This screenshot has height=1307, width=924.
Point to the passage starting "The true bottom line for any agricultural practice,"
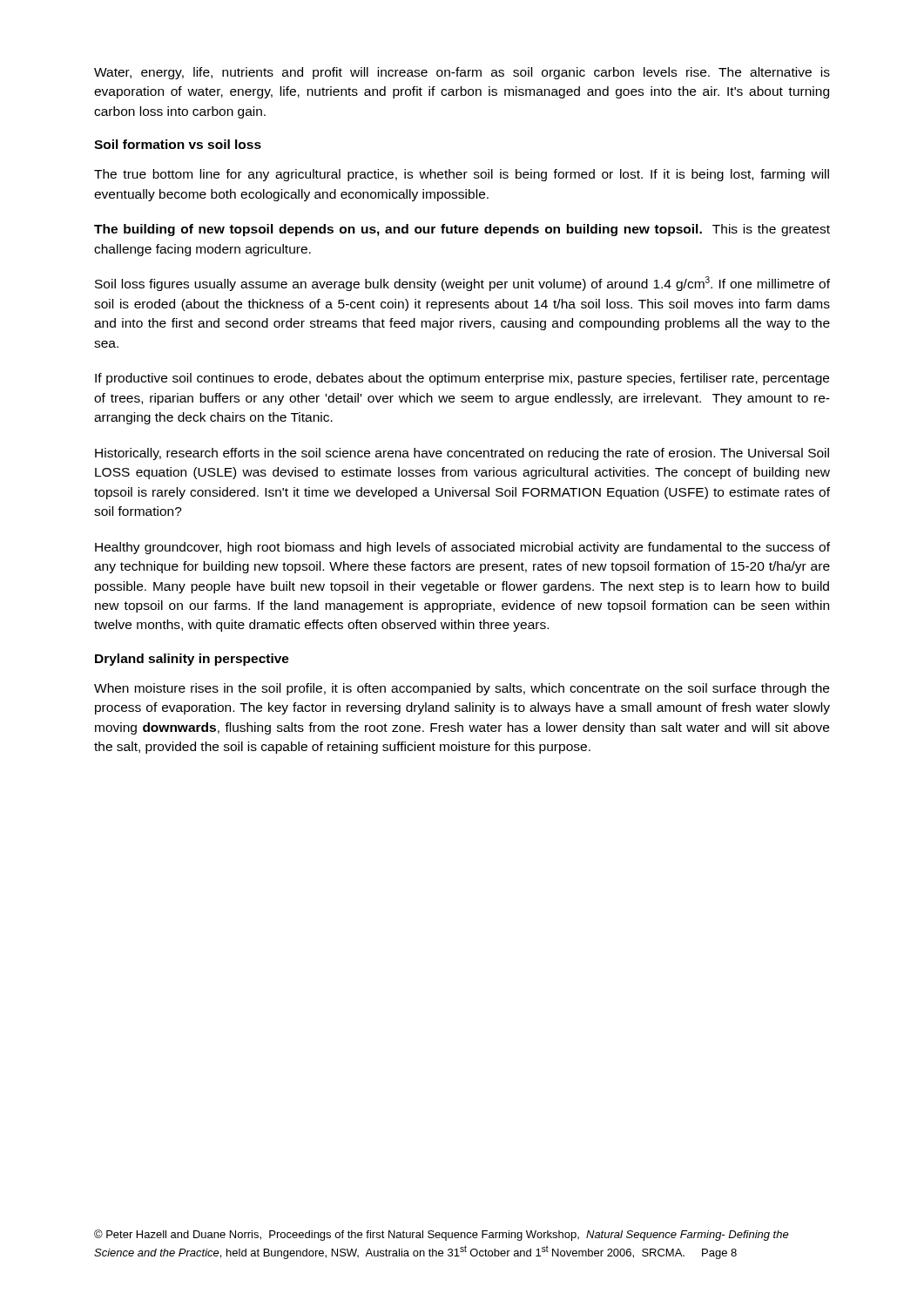(x=462, y=184)
